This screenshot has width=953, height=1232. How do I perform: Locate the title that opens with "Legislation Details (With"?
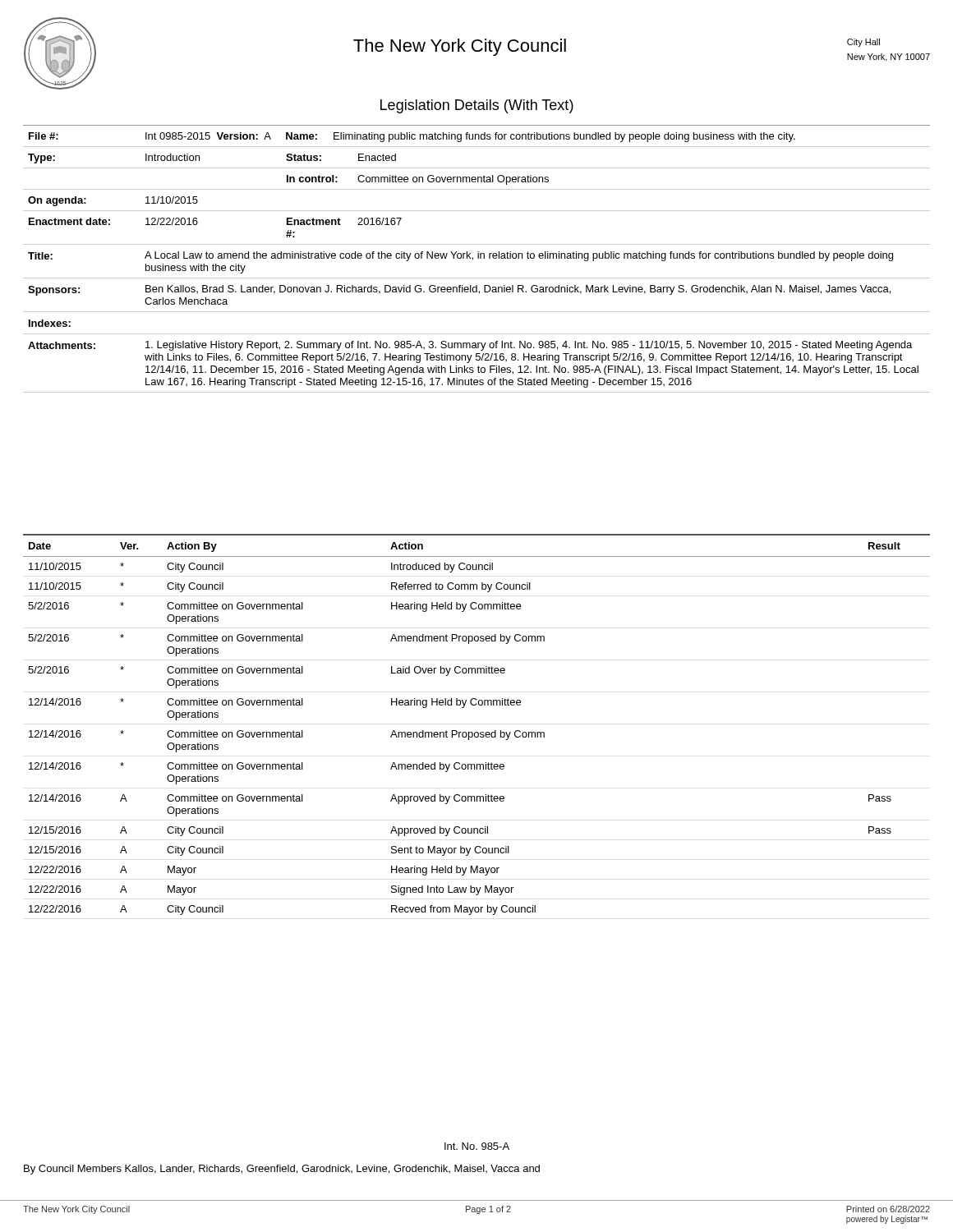click(x=476, y=105)
